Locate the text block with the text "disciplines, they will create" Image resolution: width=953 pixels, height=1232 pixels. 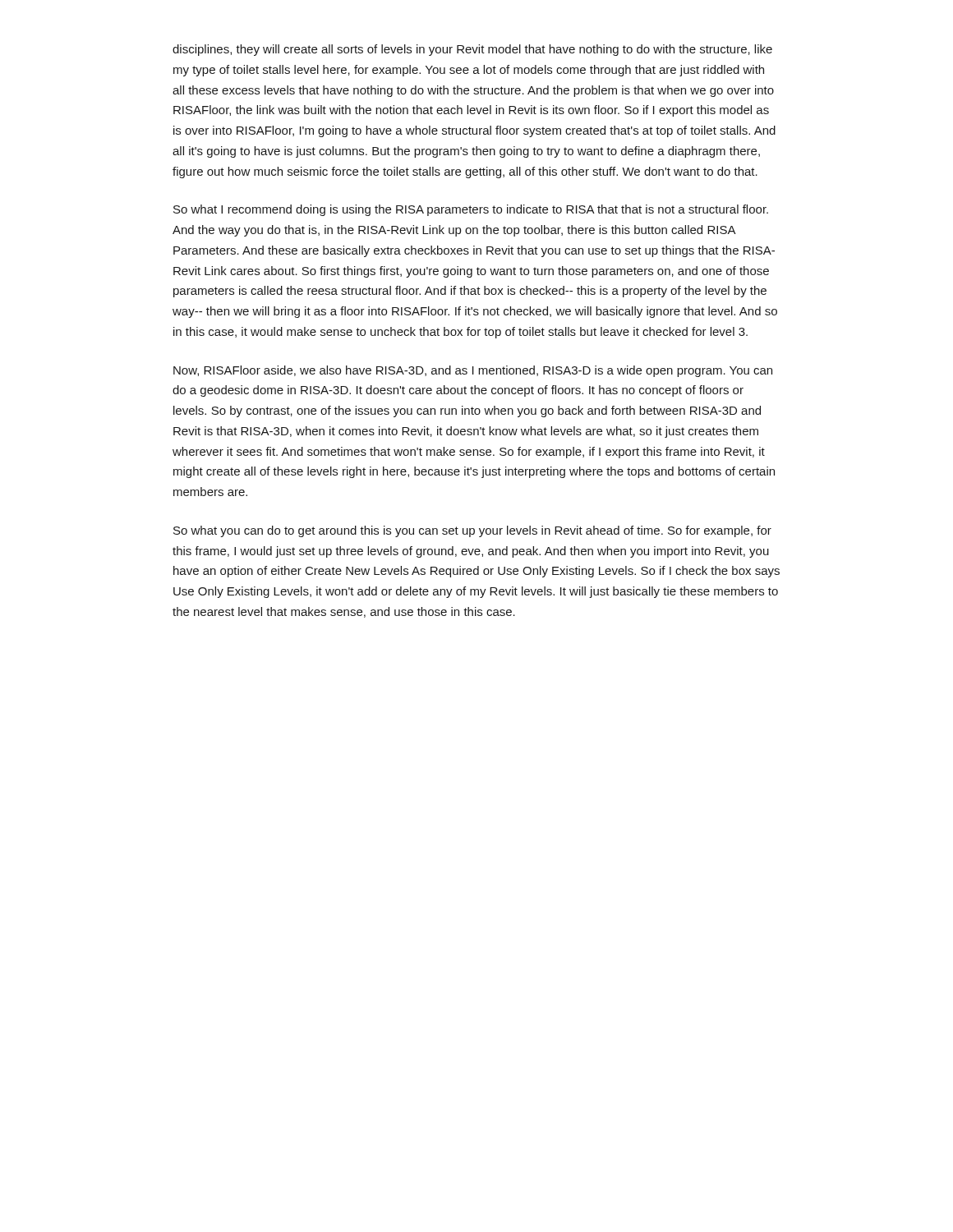474,110
